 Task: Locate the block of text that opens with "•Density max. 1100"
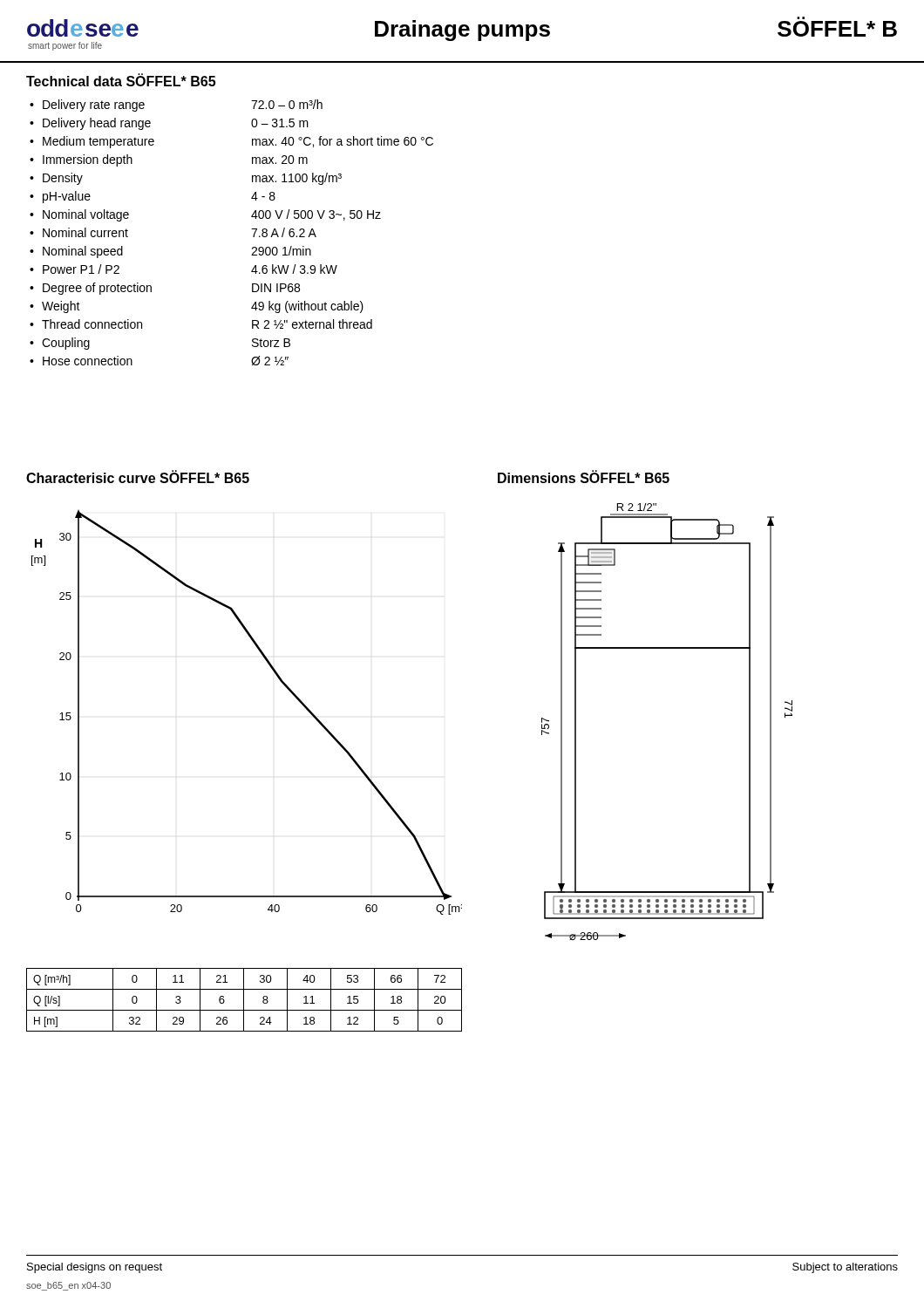60,178
